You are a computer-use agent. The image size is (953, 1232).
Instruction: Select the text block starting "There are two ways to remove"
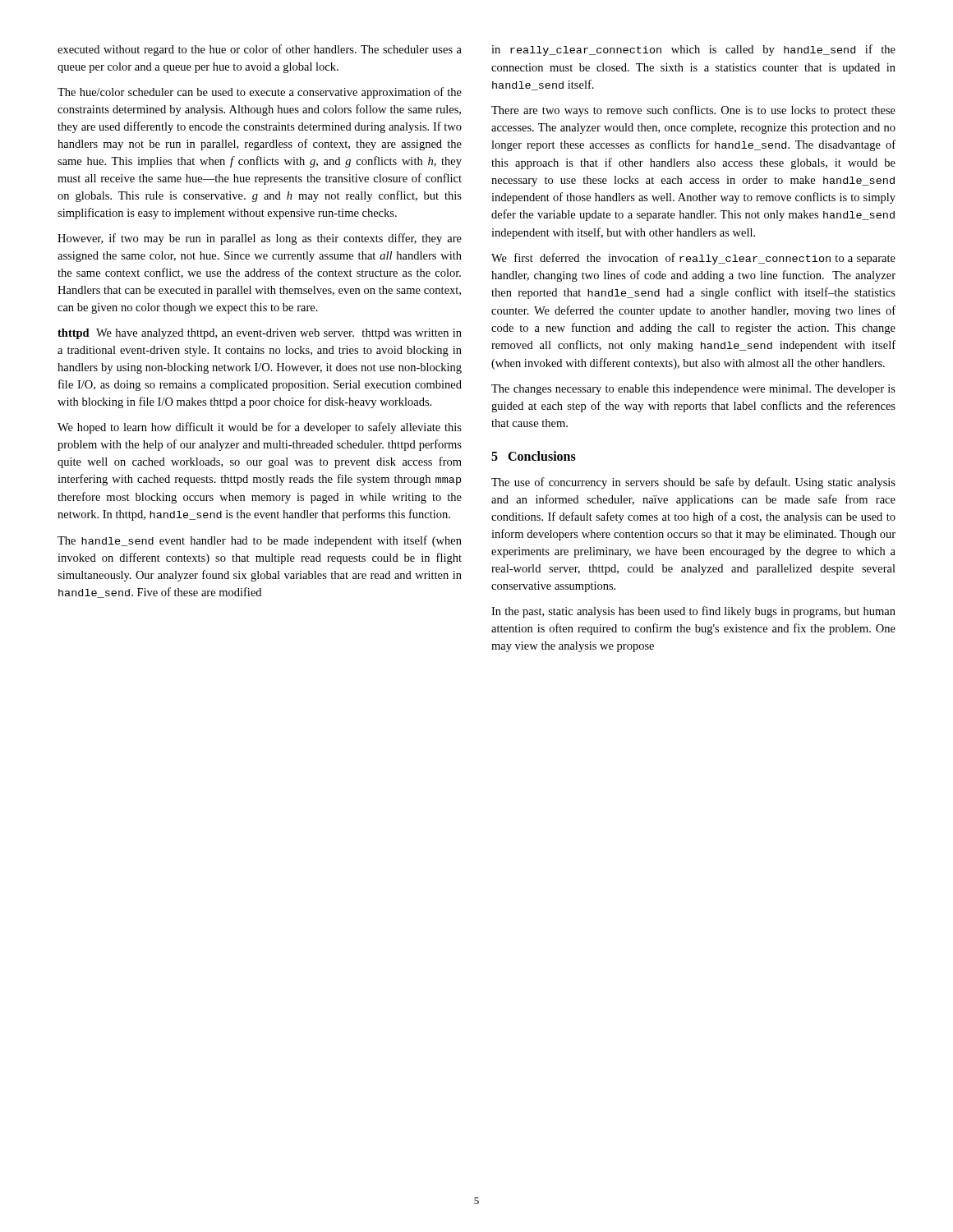coord(693,172)
